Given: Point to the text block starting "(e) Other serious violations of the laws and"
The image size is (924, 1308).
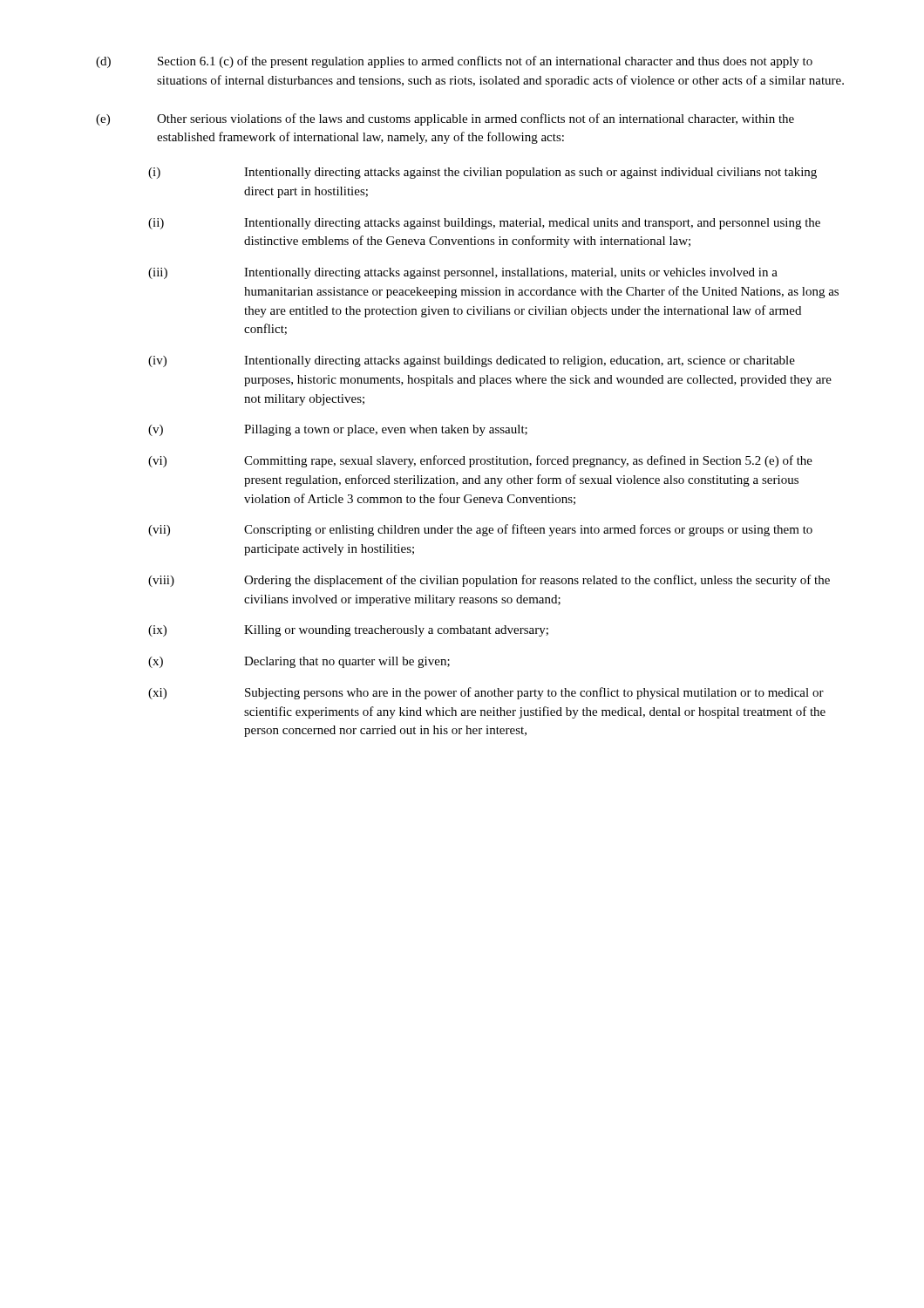Looking at the screenshot, I should (471, 128).
